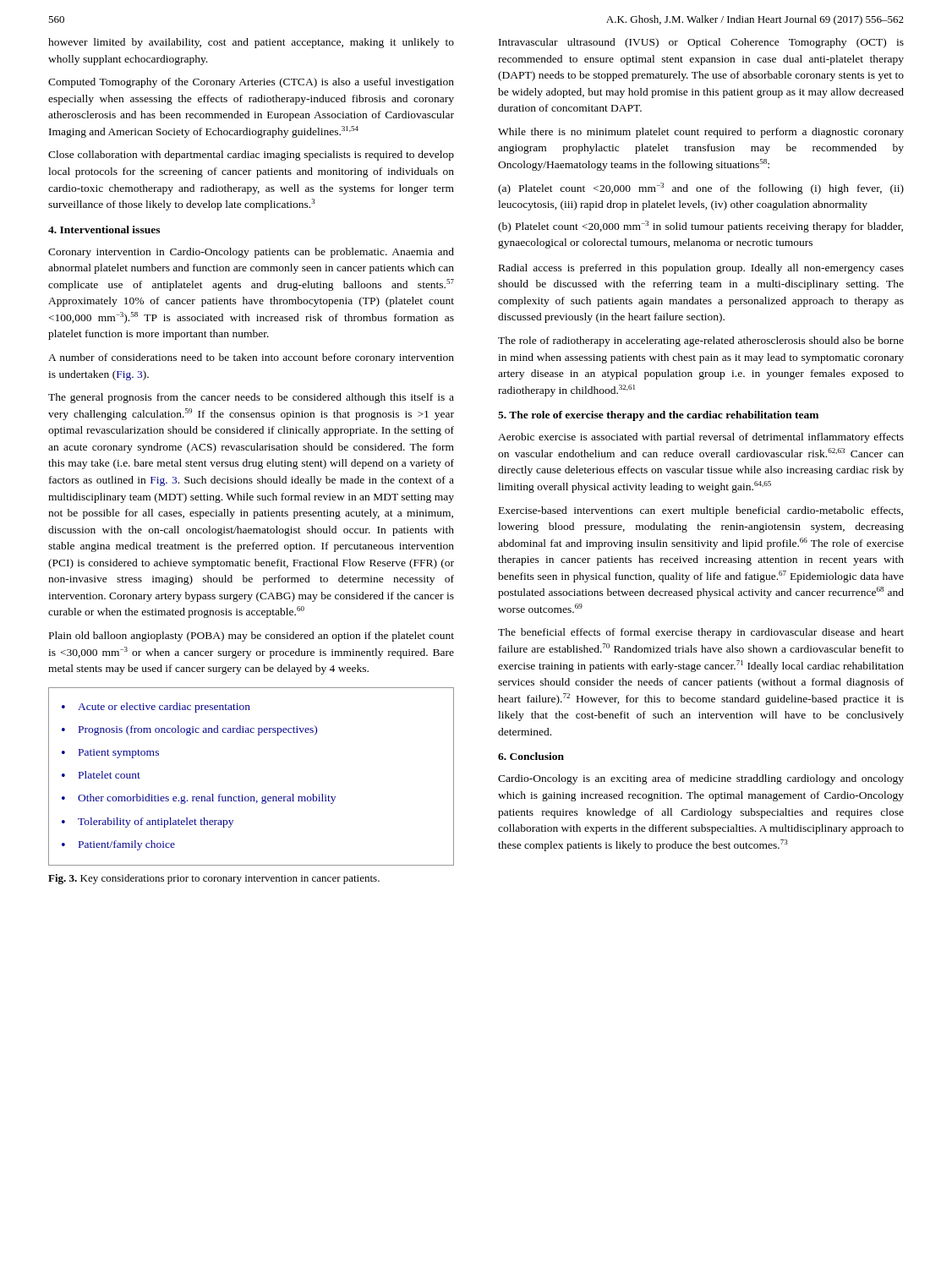Where is the passage that starts "Radial access is preferred"?
This screenshot has width=952, height=1268.
click(x=701, y=292)
